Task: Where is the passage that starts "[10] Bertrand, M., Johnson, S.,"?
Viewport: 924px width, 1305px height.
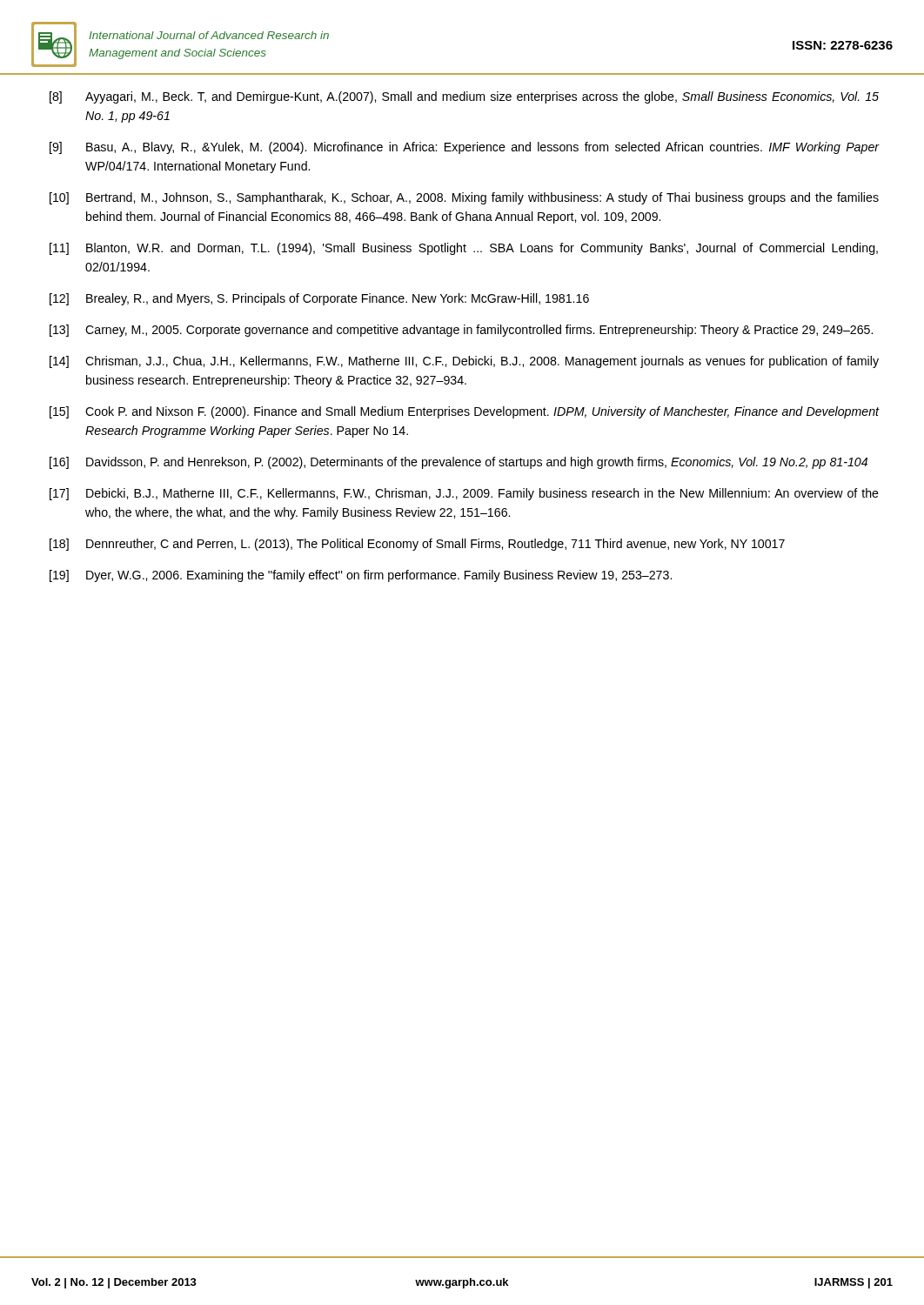Action: click(464, 207)
